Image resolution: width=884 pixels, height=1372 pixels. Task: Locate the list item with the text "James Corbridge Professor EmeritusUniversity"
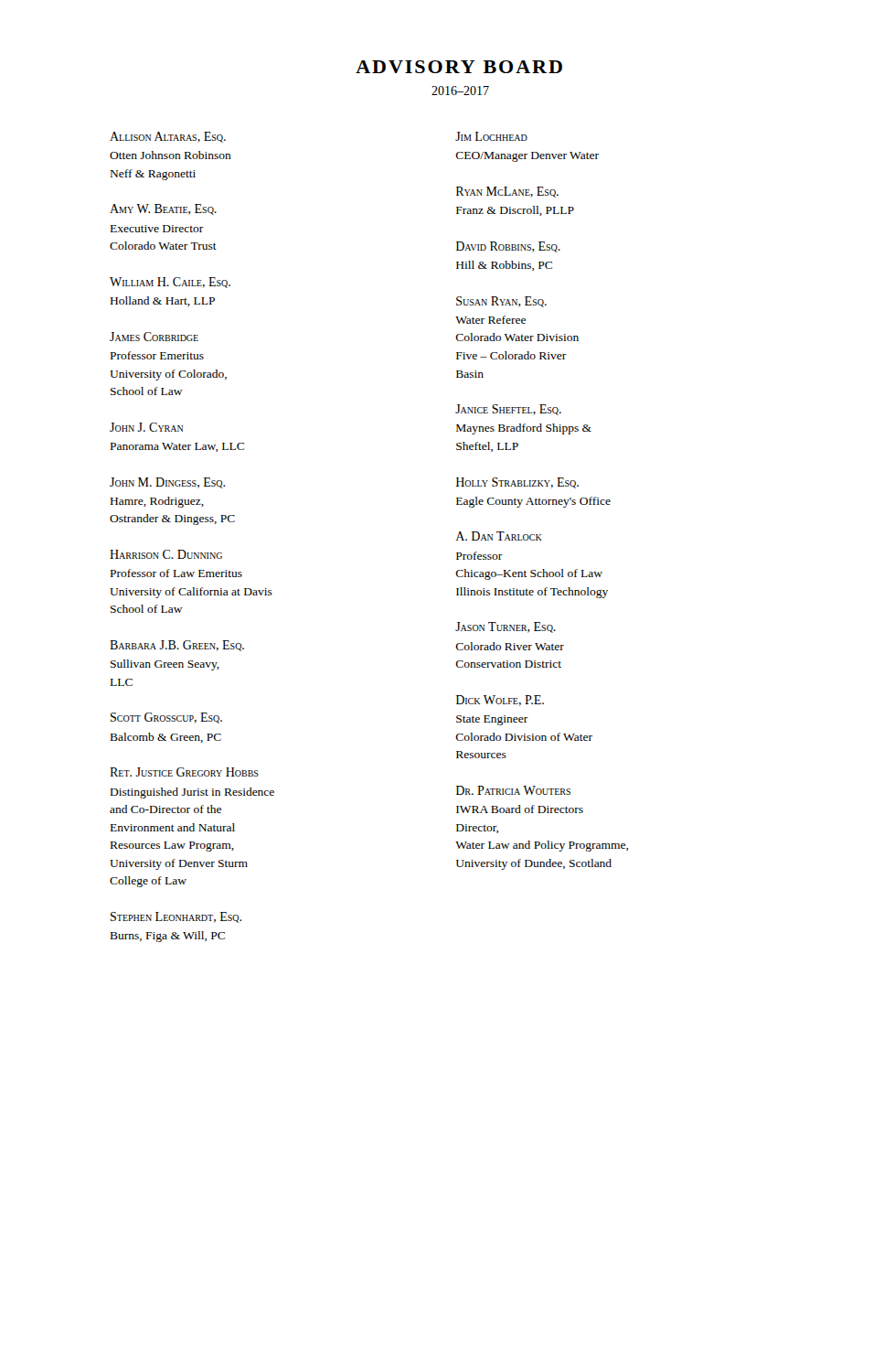[x=154, y=337]
